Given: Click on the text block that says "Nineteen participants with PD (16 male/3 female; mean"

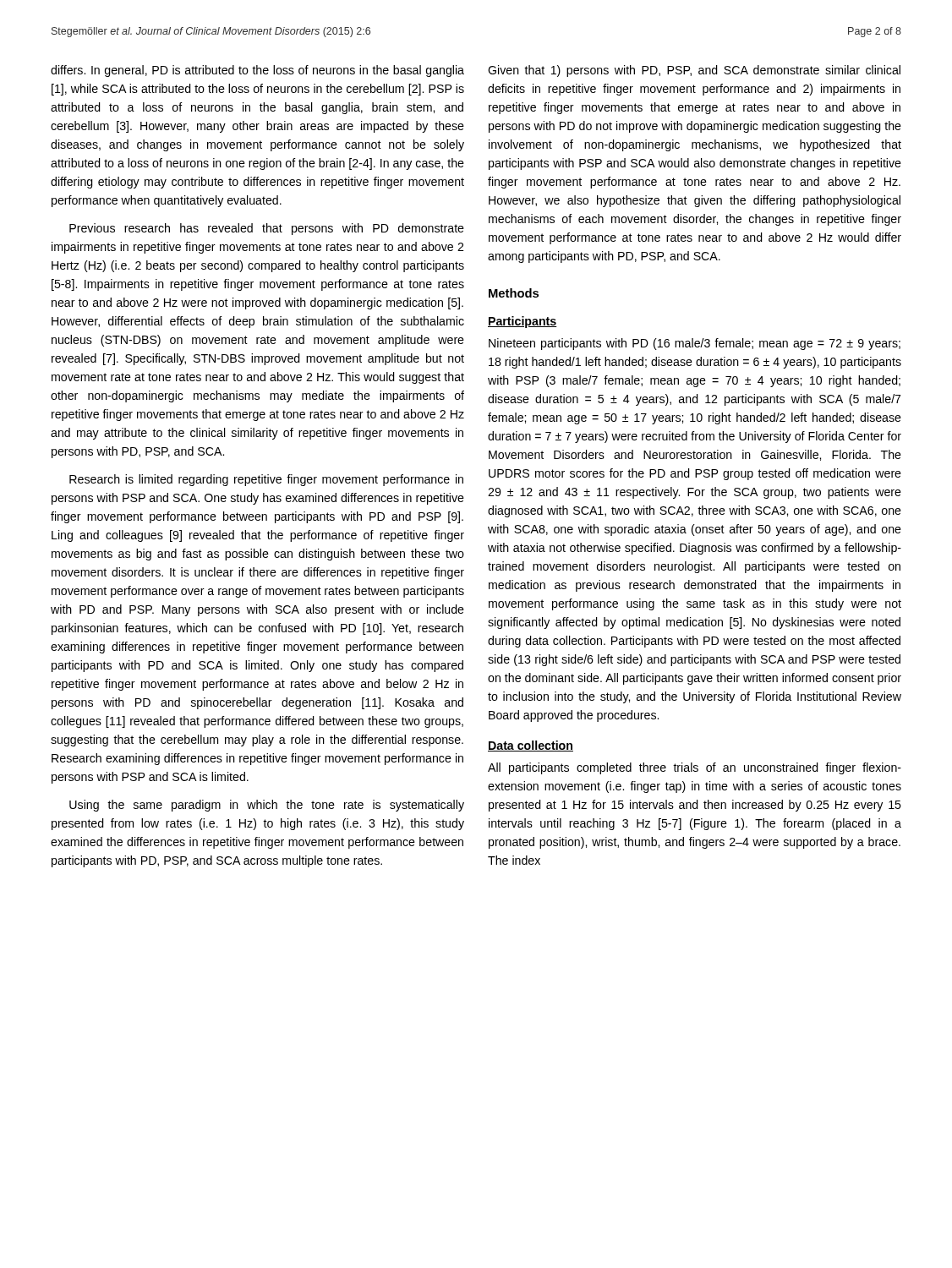Looking at the screenshot, I should [695, 529].
